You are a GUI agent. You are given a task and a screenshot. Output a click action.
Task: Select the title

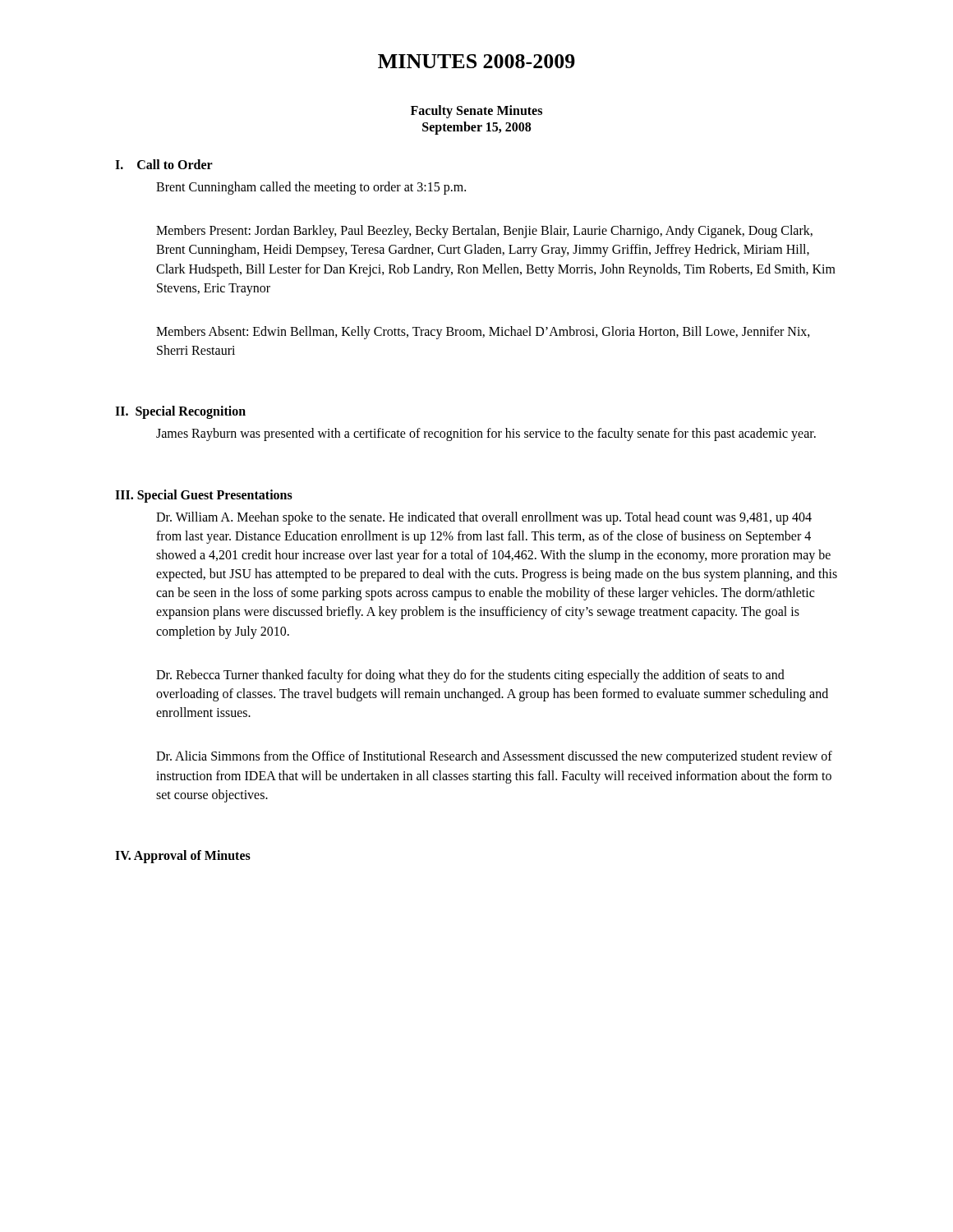click(476, 61)
